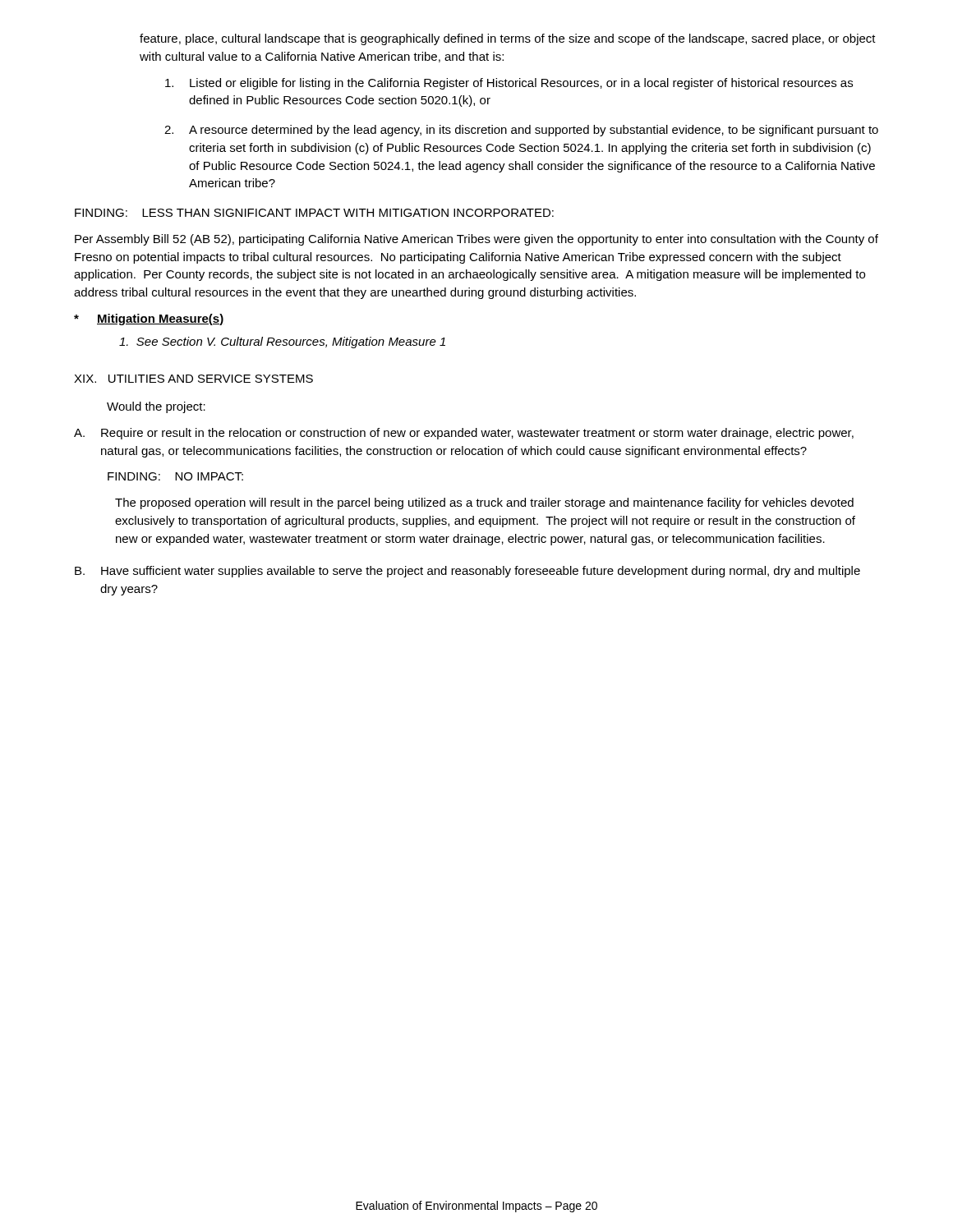Image resolution: width=953 pixels, height=1232 pixels.
Task: Select the block starting "See Section V. Cultural Resources, Mitigation Measure 1"
Action: [x=283, y=341]
